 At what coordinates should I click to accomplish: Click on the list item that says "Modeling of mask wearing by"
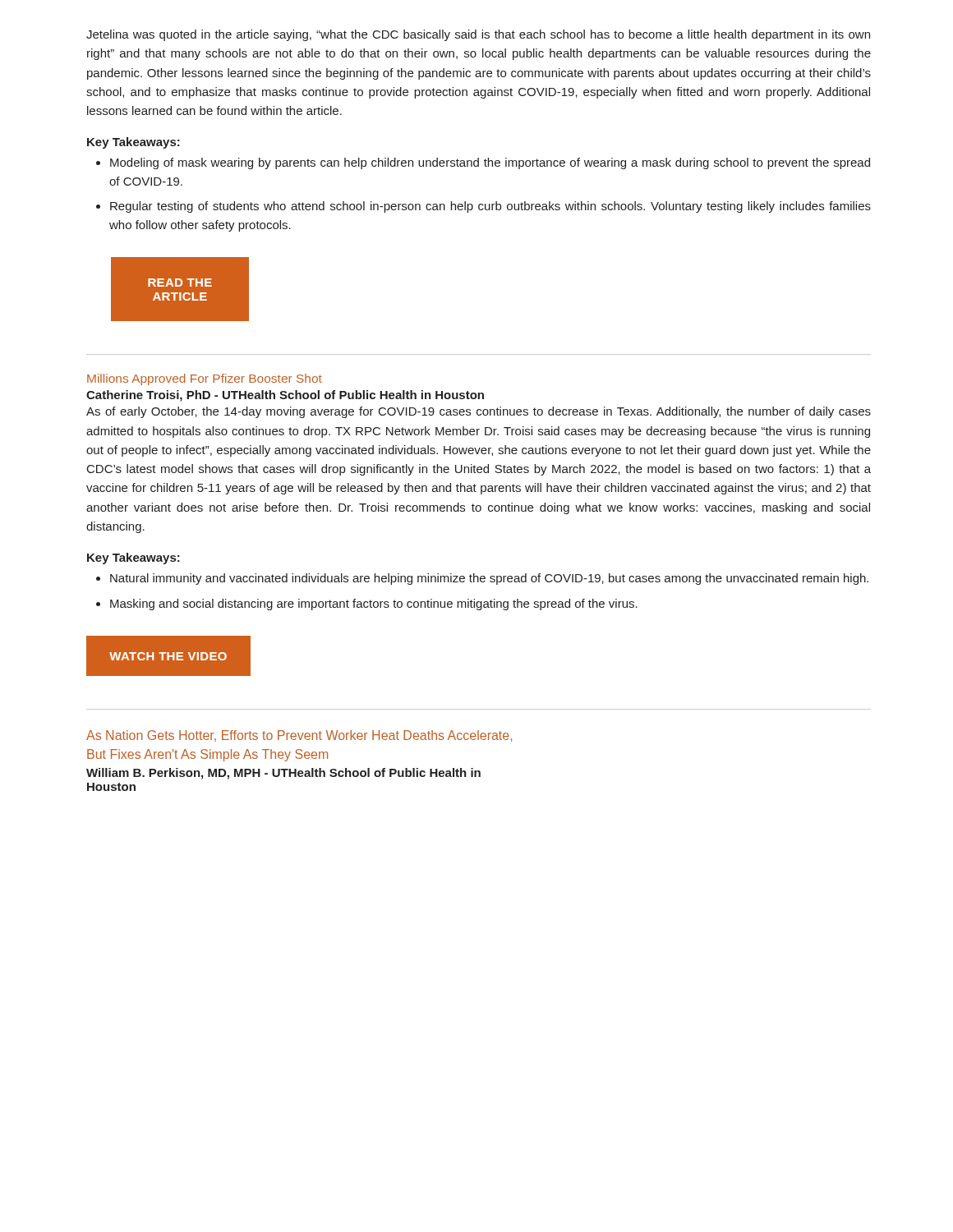(x=490, y=172)
